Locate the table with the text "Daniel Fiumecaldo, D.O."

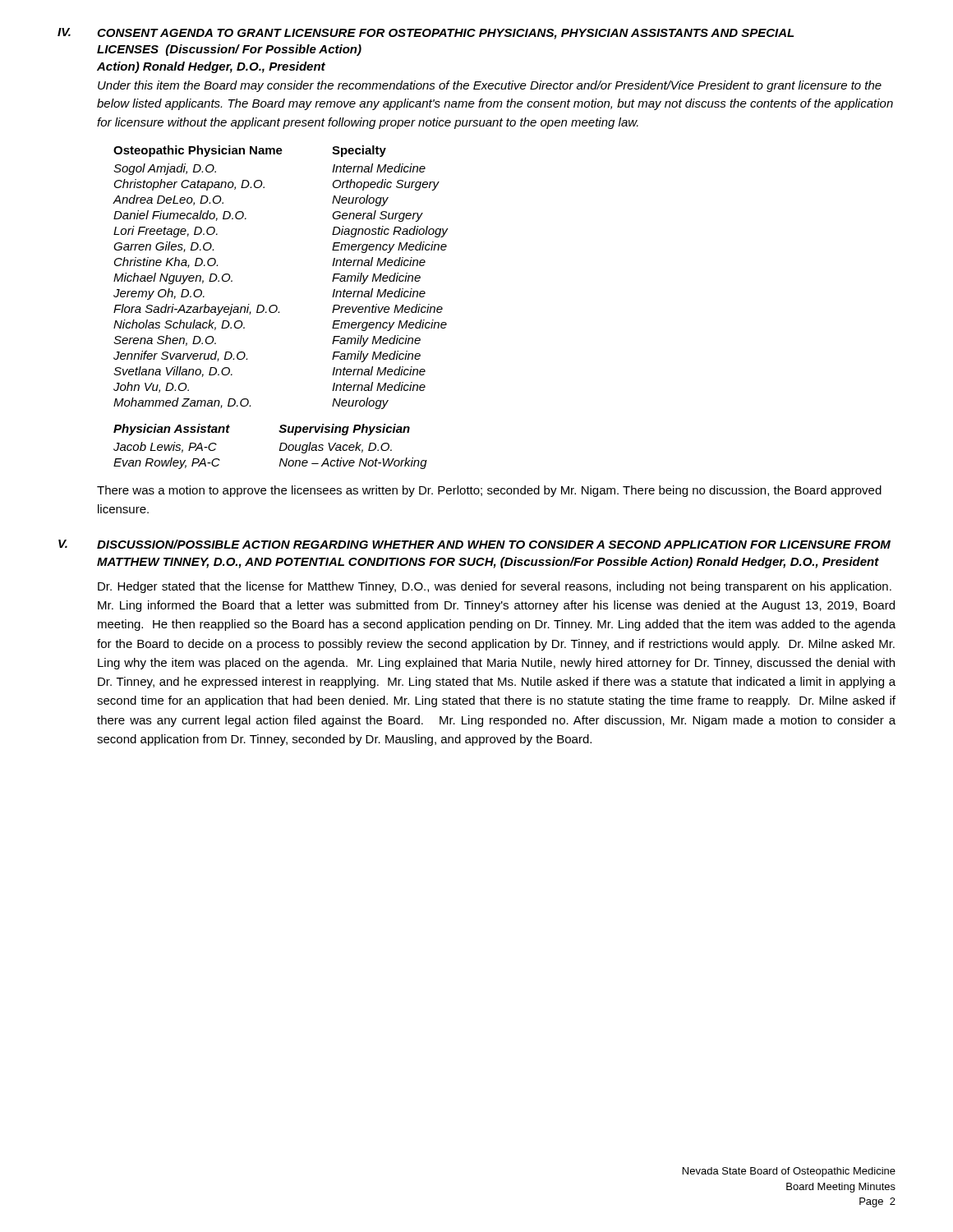(504, 277)
